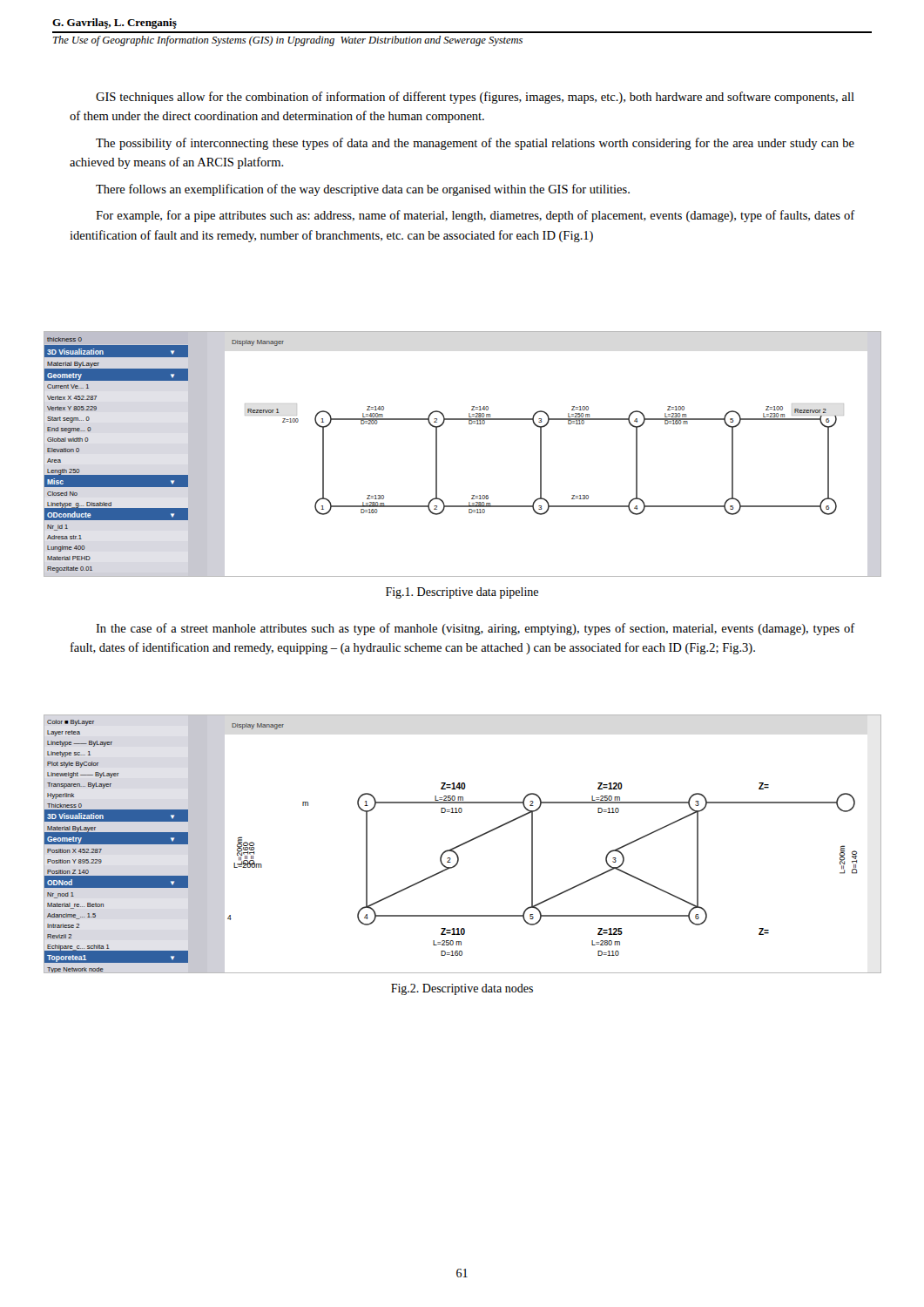Image resolution: width=924 pixels, height=1307 pixels.
Task: Select the text block containing "GIS techniques allow for the combination of information"
Action: pos(475,98)
